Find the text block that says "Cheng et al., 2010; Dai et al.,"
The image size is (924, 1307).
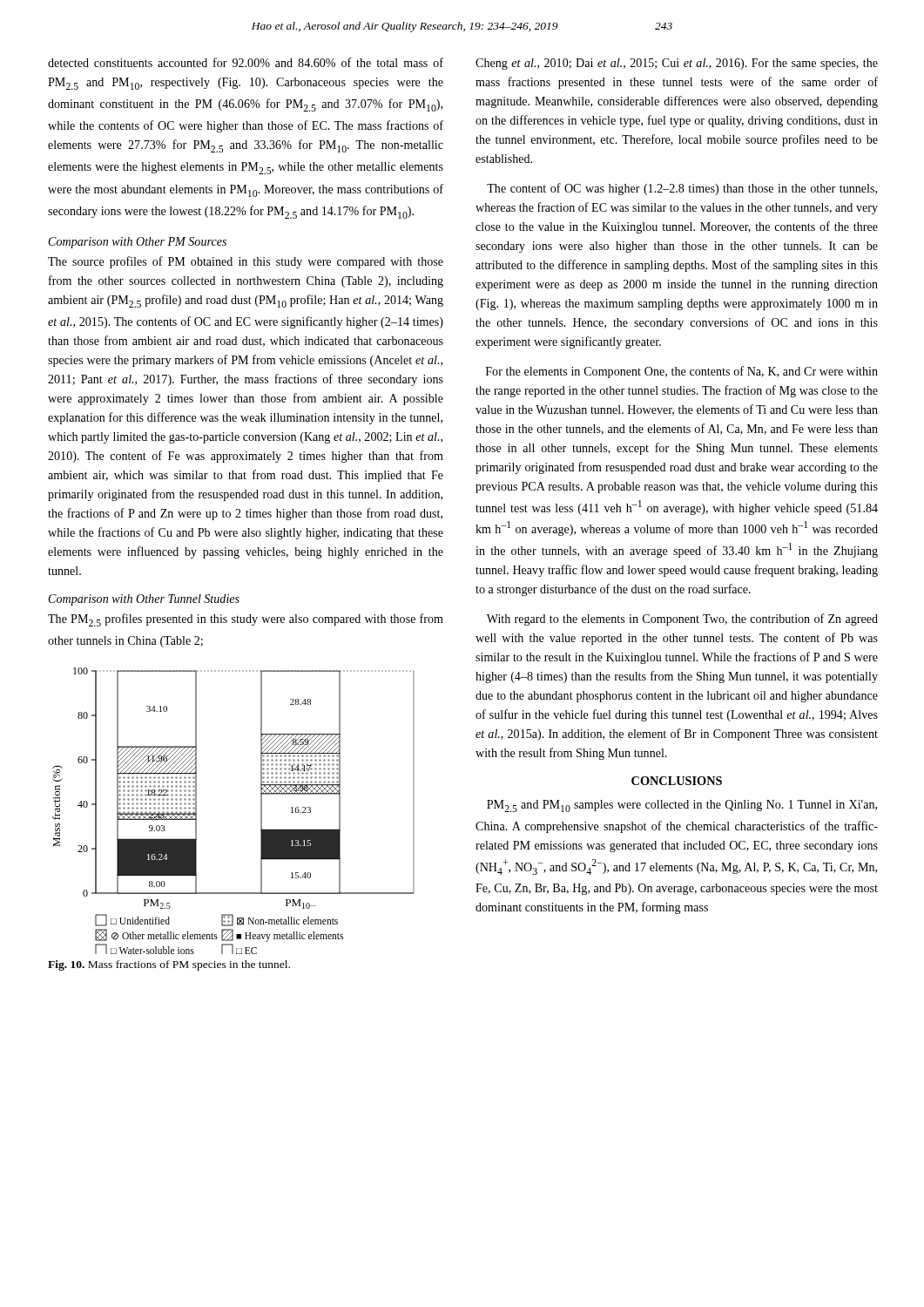pyautogui.click(x=677, y=111)
